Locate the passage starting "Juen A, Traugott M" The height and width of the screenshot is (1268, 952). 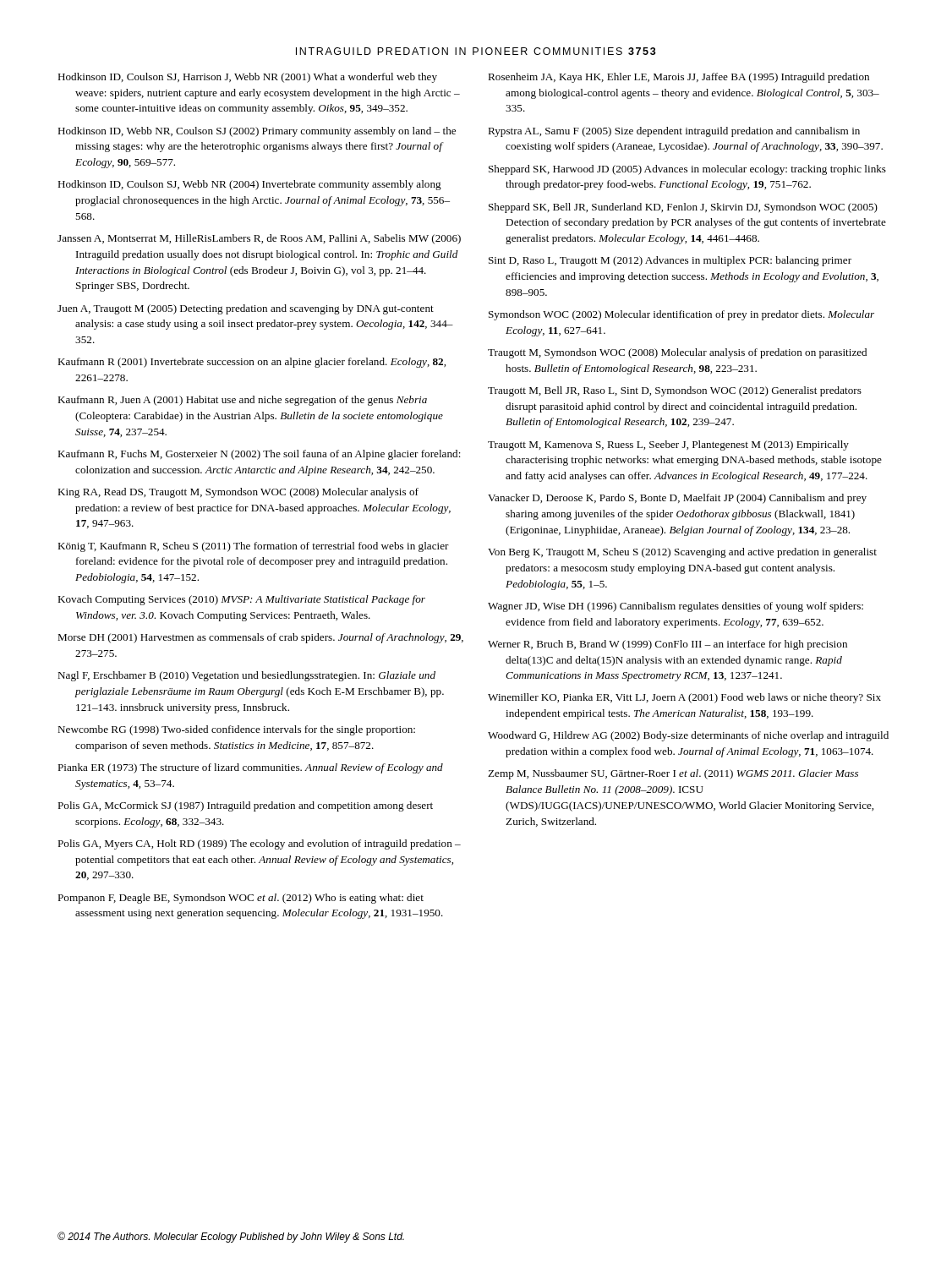(x=255, y=324)
